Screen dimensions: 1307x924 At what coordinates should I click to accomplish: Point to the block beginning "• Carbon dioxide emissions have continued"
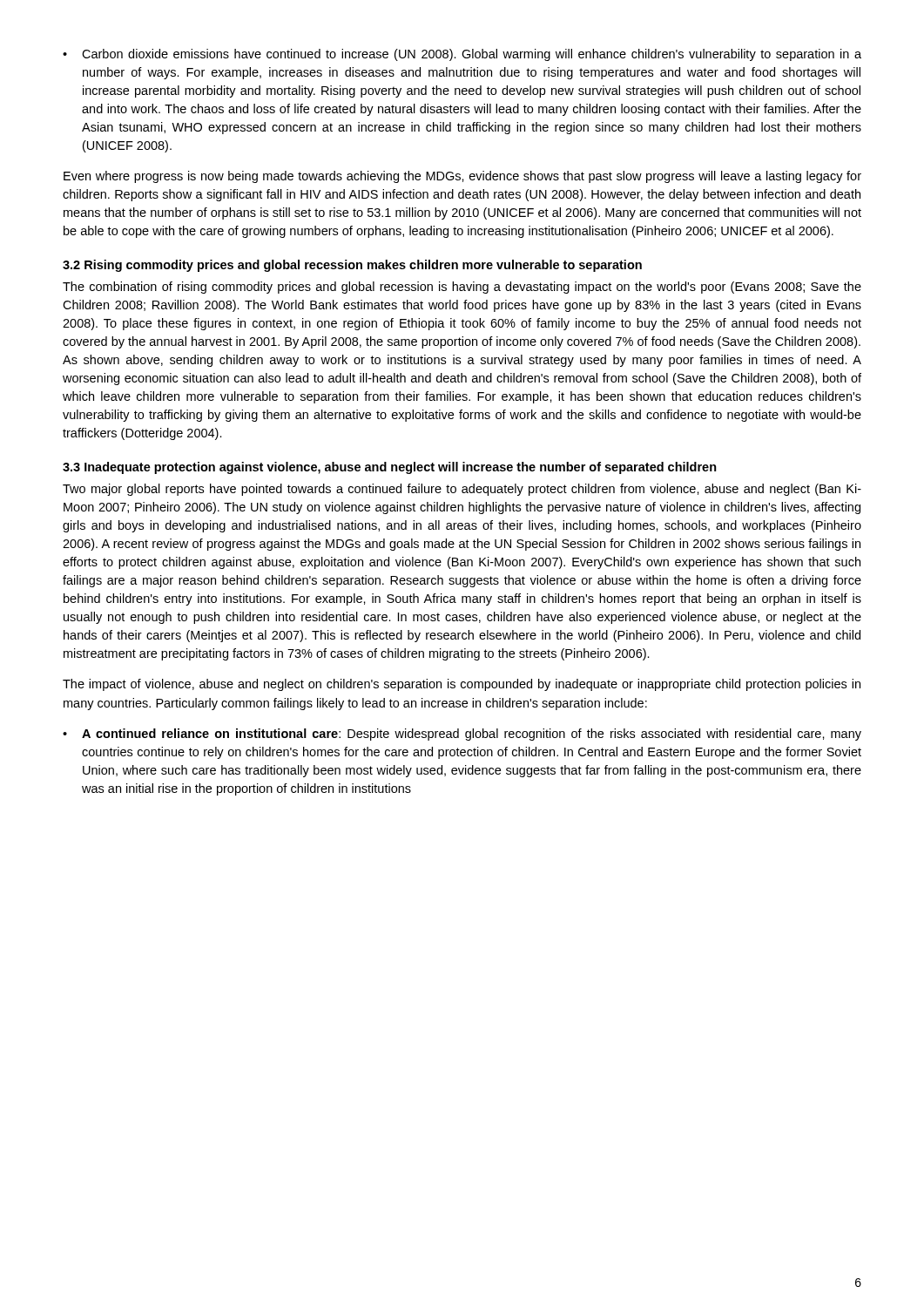point(462,100)
